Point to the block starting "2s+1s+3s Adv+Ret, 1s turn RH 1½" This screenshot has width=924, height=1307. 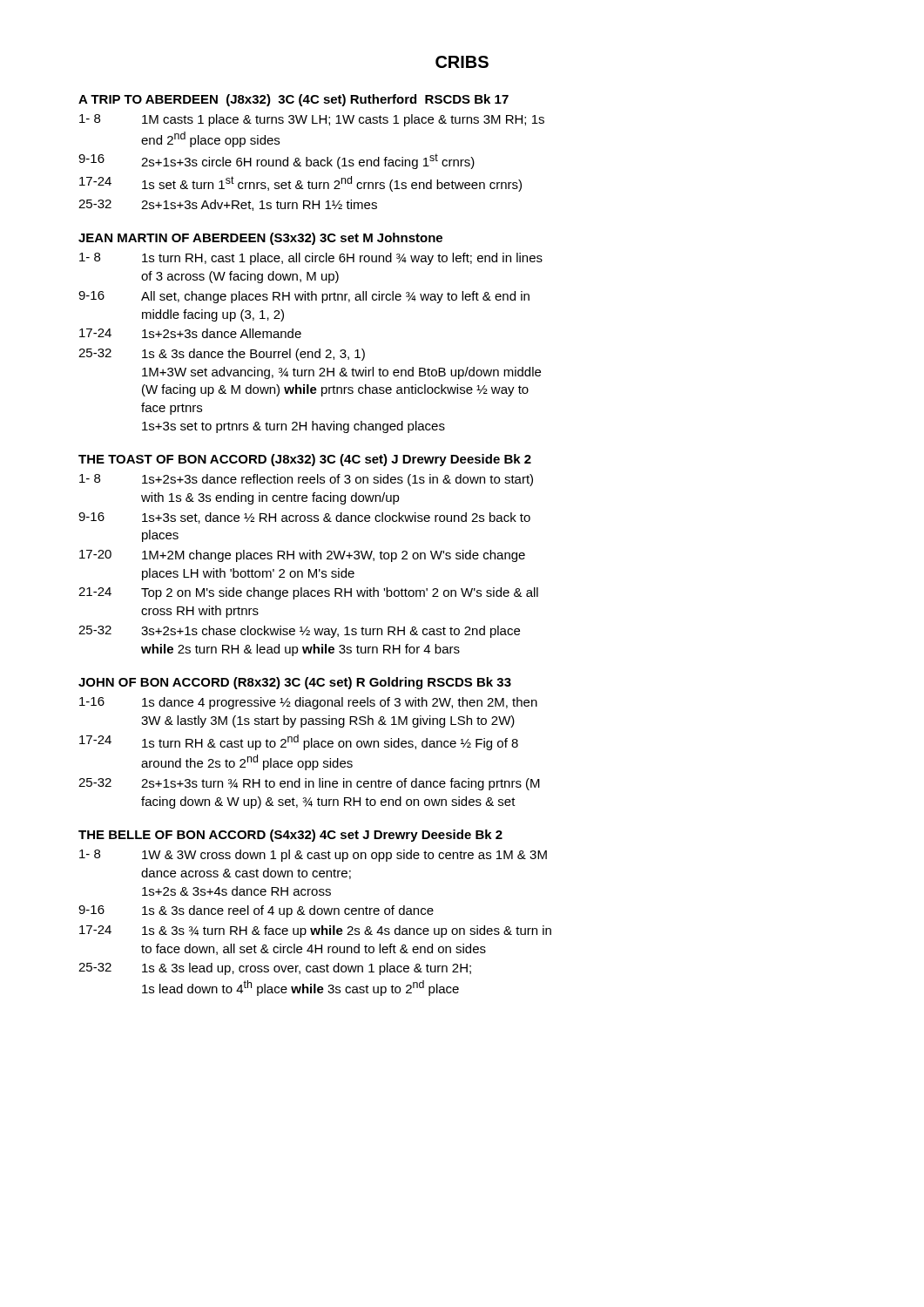259,204
